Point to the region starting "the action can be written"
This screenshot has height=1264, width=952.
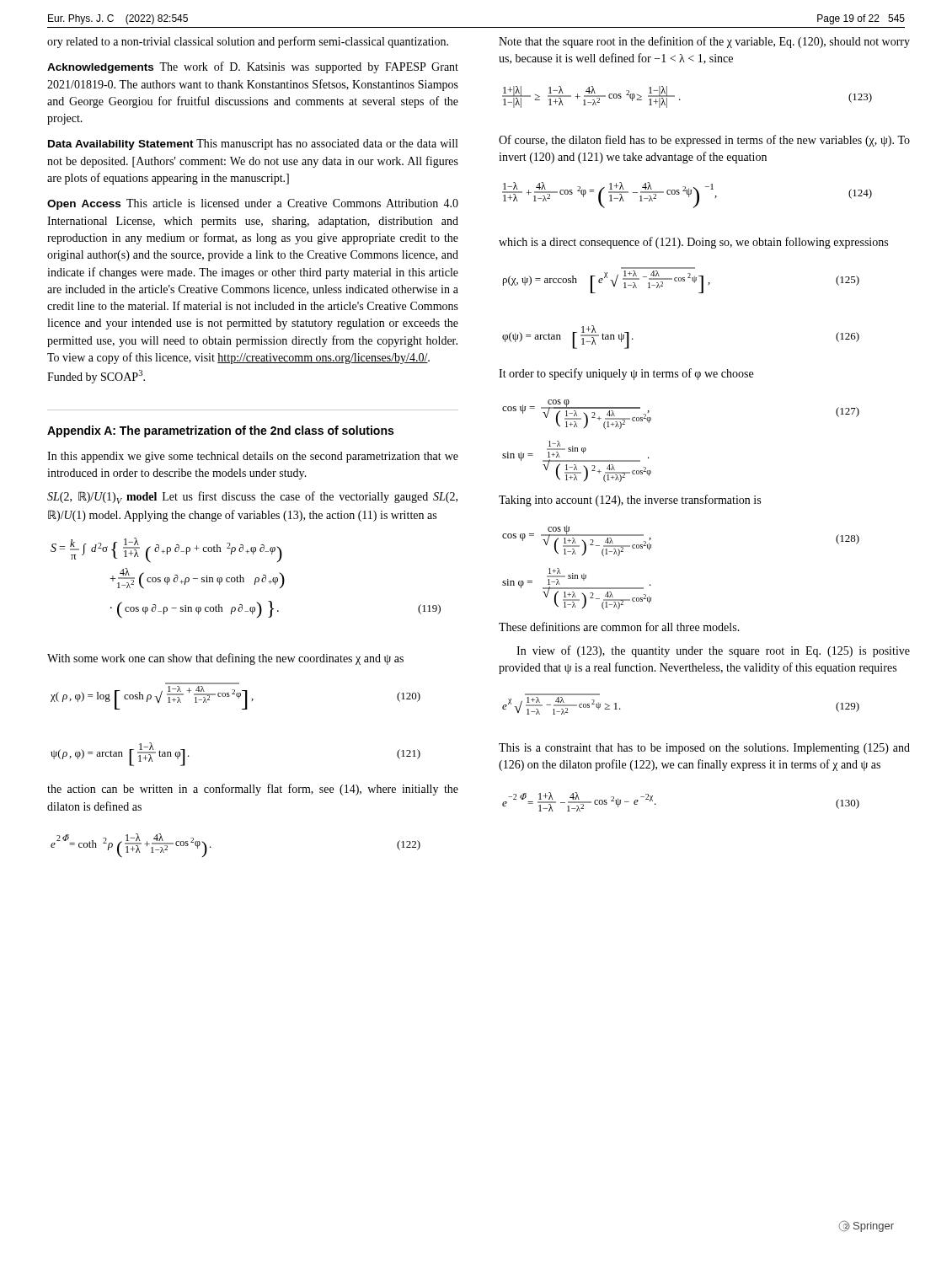(253, 799)
